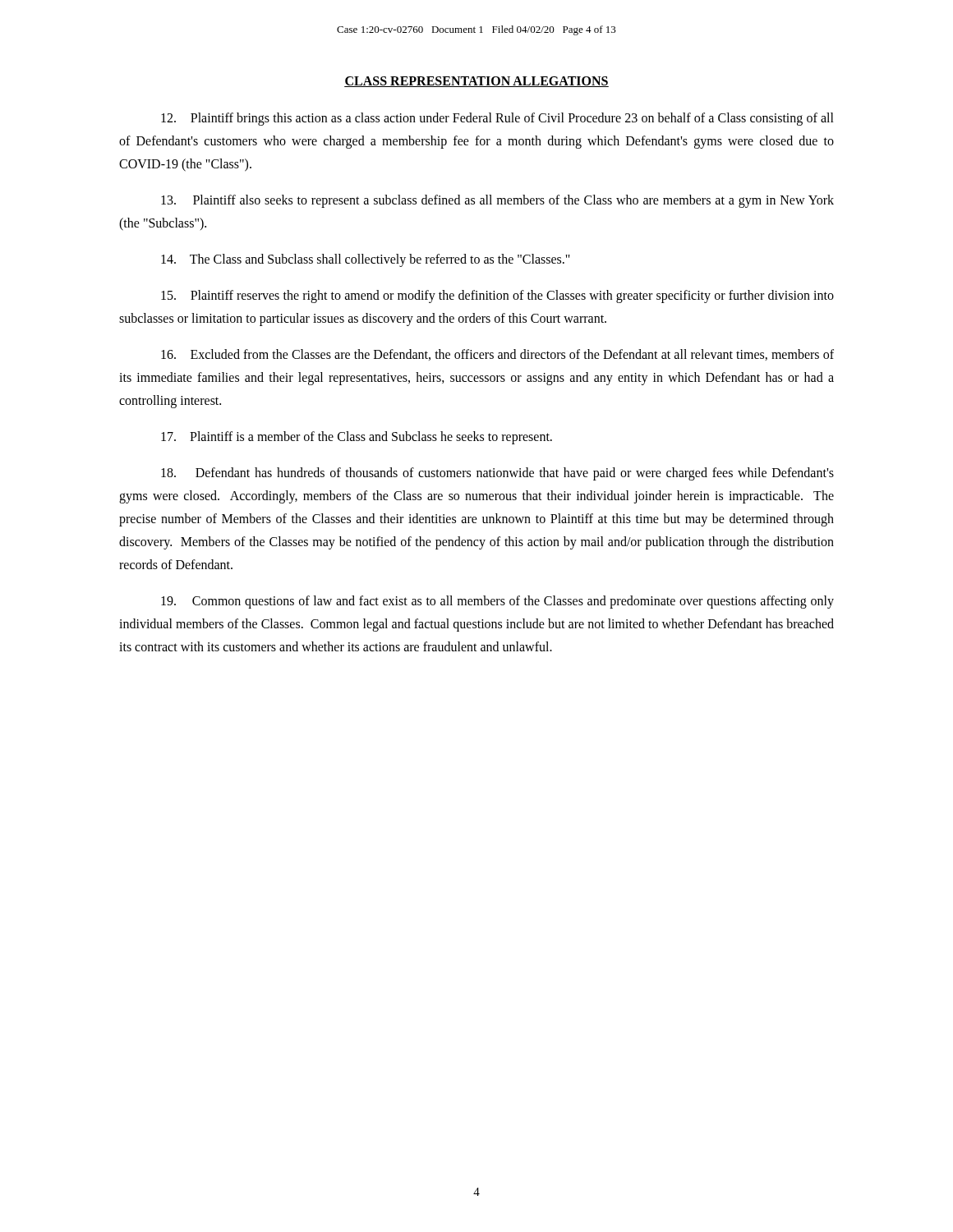
Task: Locate the text block with the text "Defendant has hundreds of"
Action: tap(476, 517)
